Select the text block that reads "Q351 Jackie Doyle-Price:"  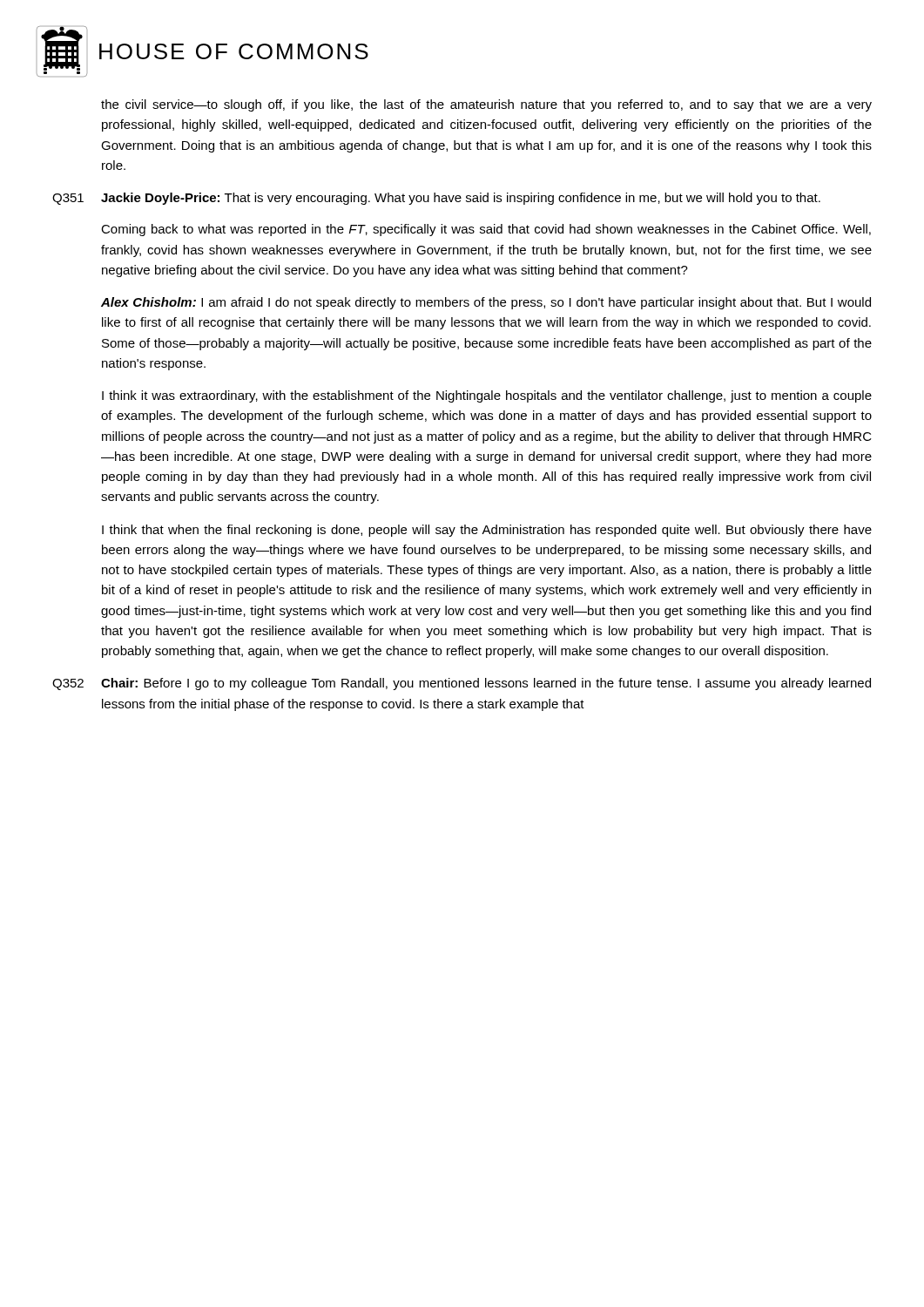pos(462,197)
